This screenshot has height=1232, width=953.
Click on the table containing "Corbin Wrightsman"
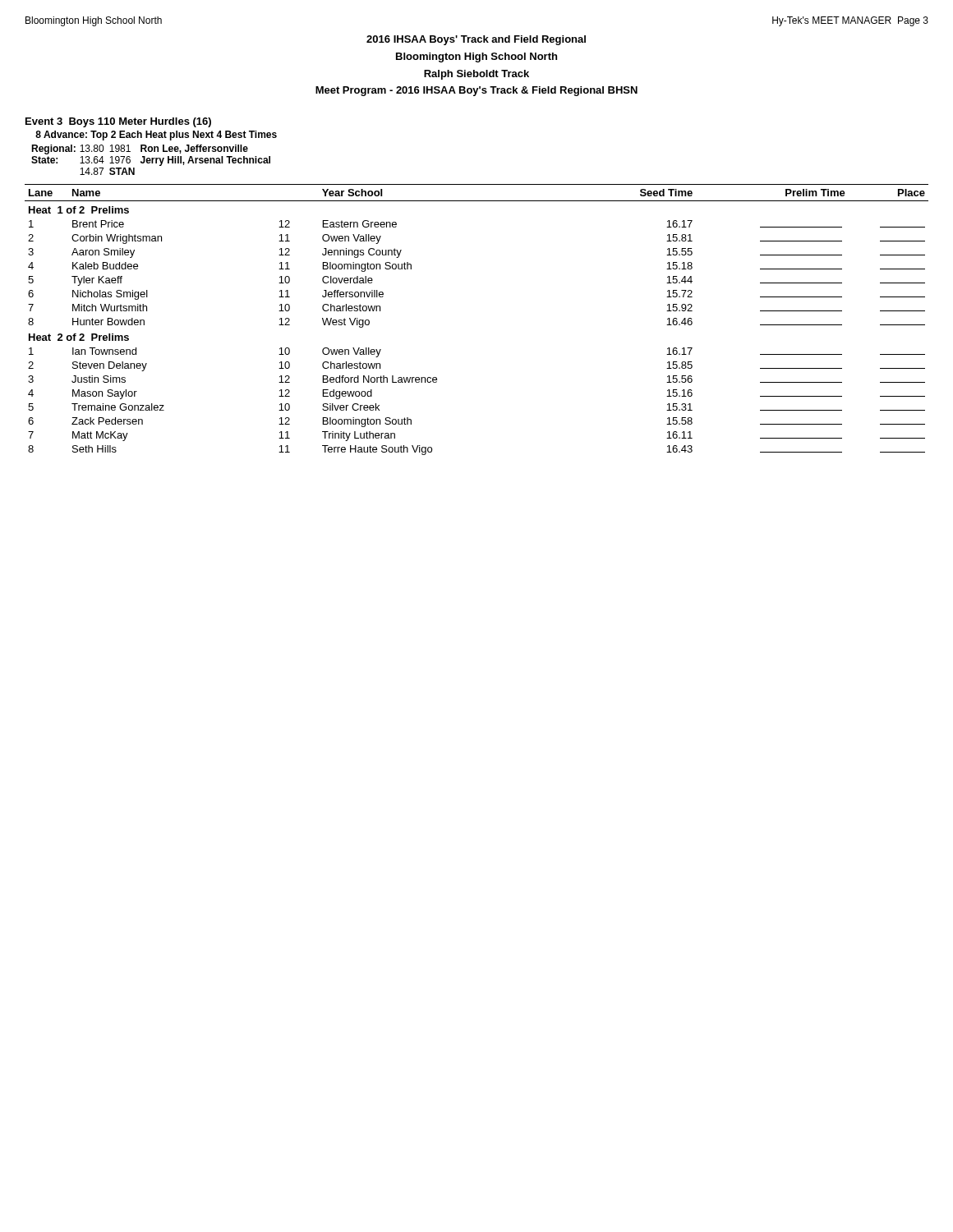[476, 320]
